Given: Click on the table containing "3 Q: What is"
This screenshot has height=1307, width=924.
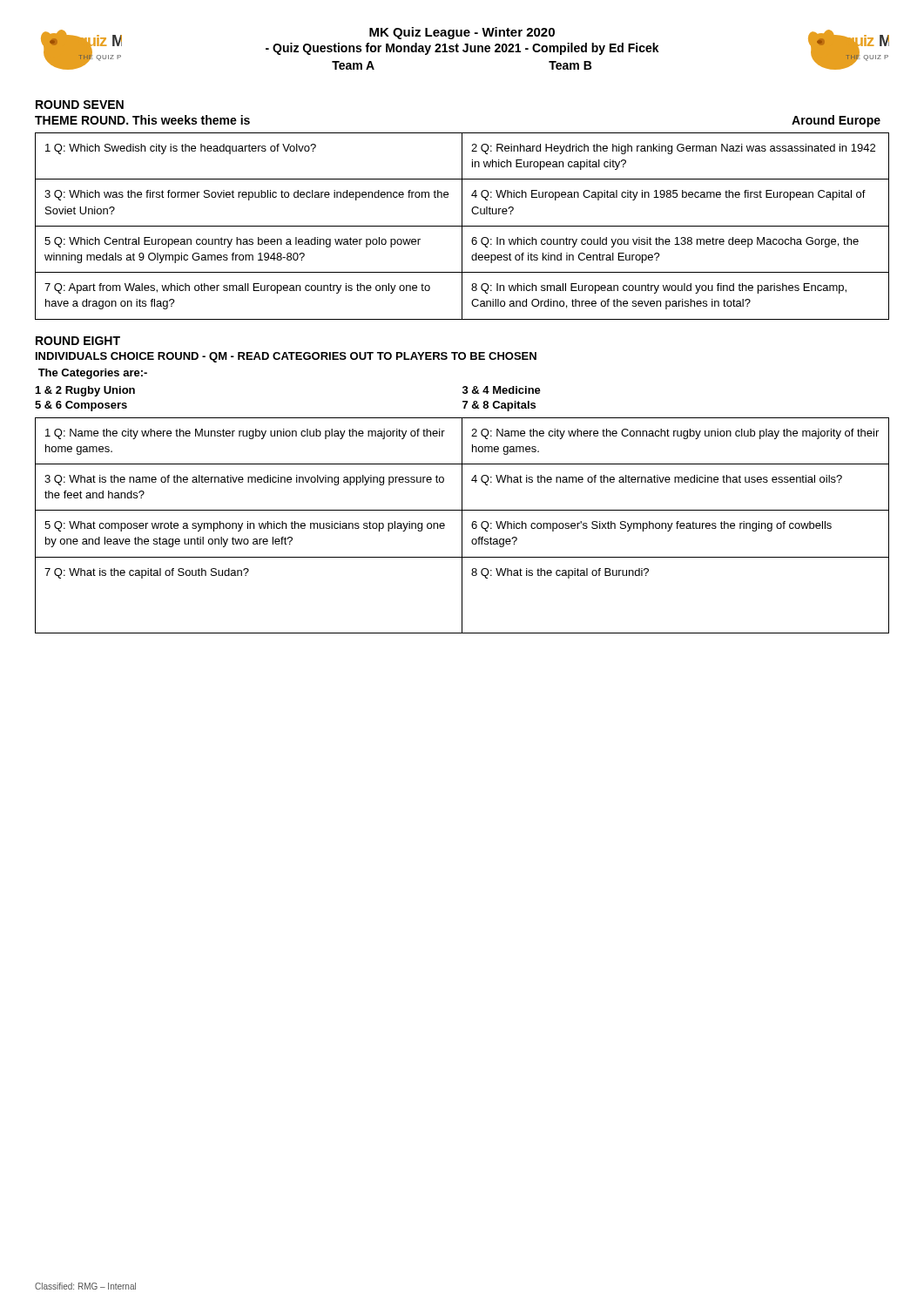Looking at the screenshot, I should click(x=462, y=525).
